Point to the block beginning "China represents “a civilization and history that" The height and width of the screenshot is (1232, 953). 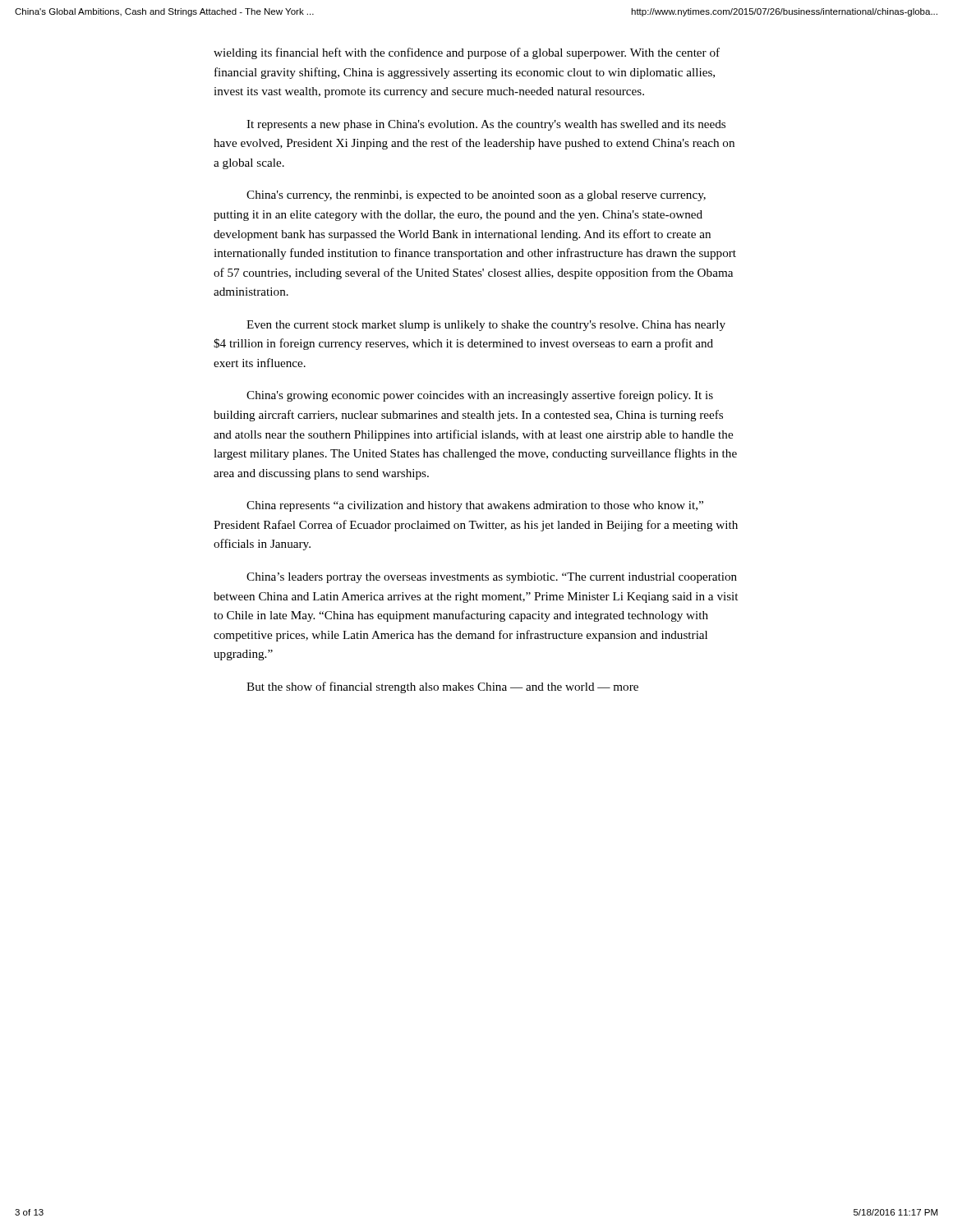tap(476, 525)
